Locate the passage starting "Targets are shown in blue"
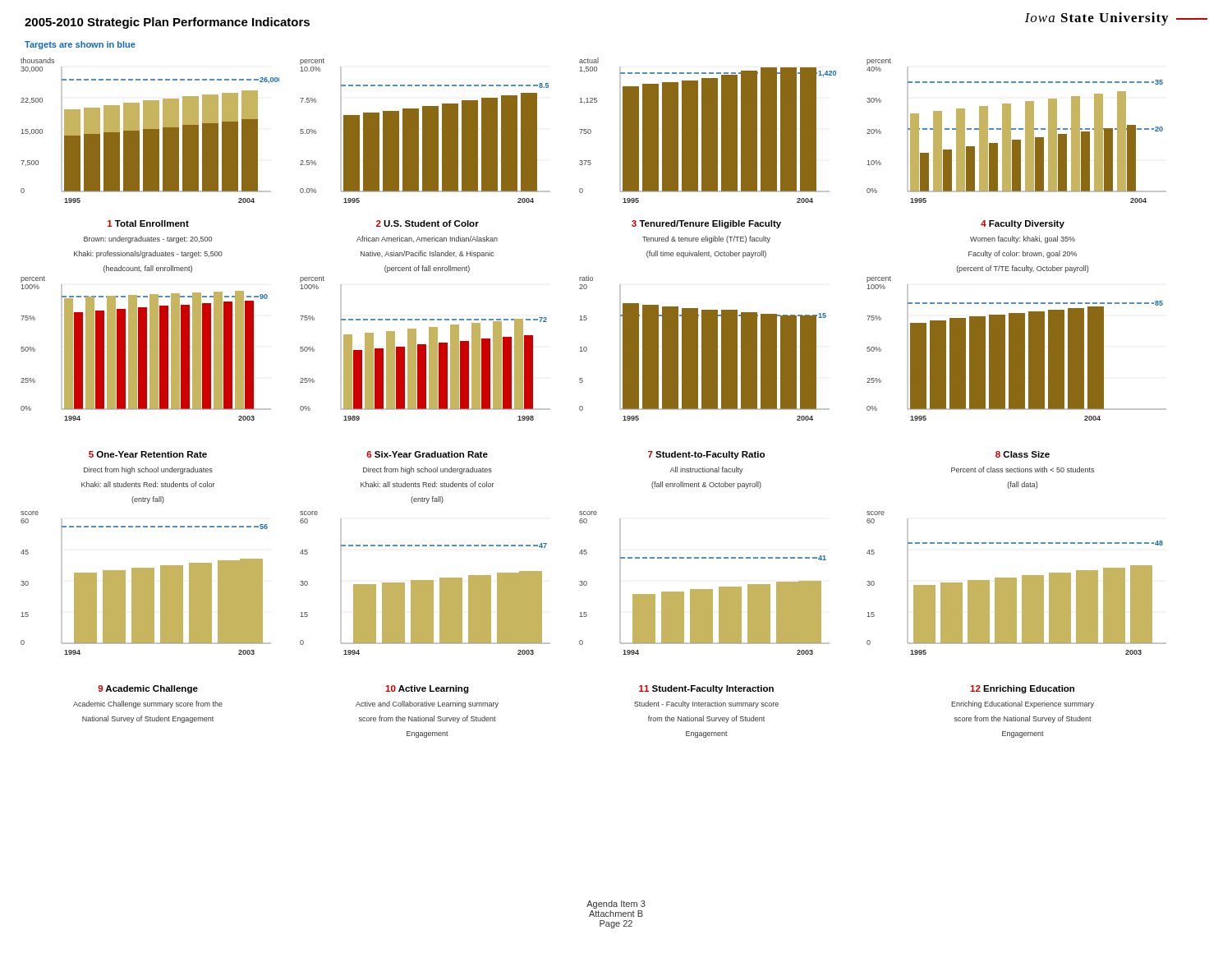The height and width of the screenshot is (953, 1232). (x=80, y=44)
